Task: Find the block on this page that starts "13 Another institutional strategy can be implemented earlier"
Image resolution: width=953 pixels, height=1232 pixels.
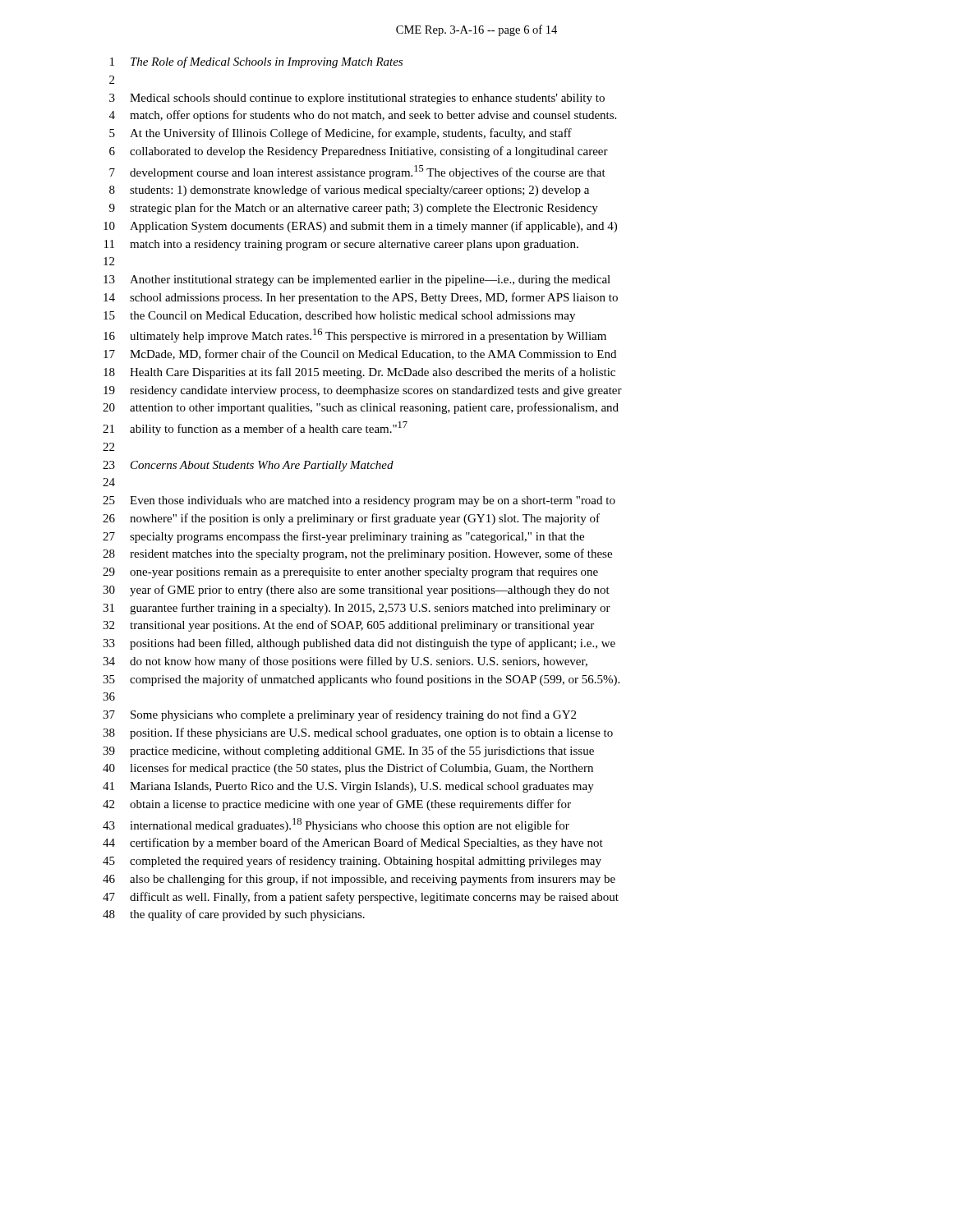Action: [x=484, y=355]
